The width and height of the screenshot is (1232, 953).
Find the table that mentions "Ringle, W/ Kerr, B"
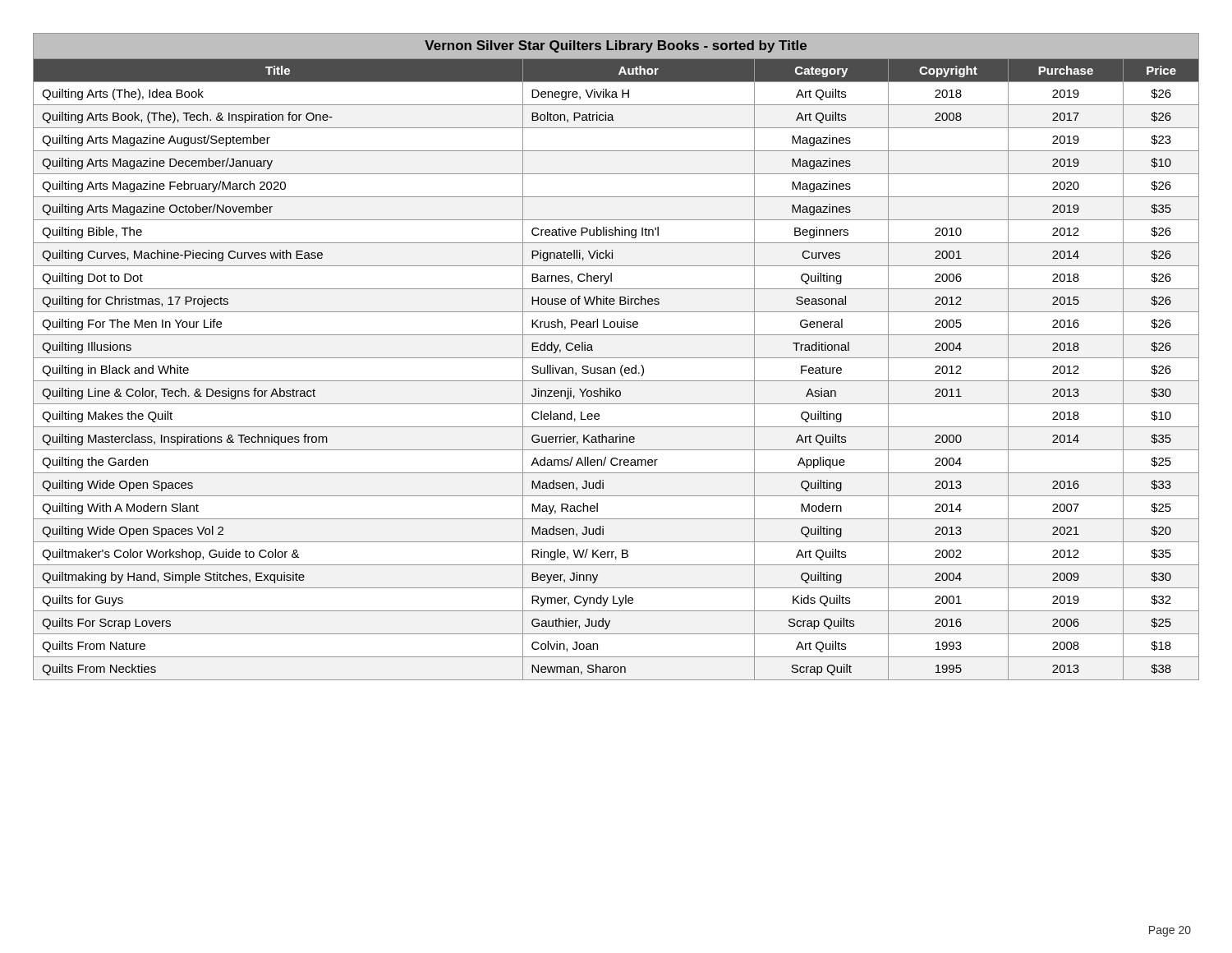pyautogui.click(x=616, y=357)
